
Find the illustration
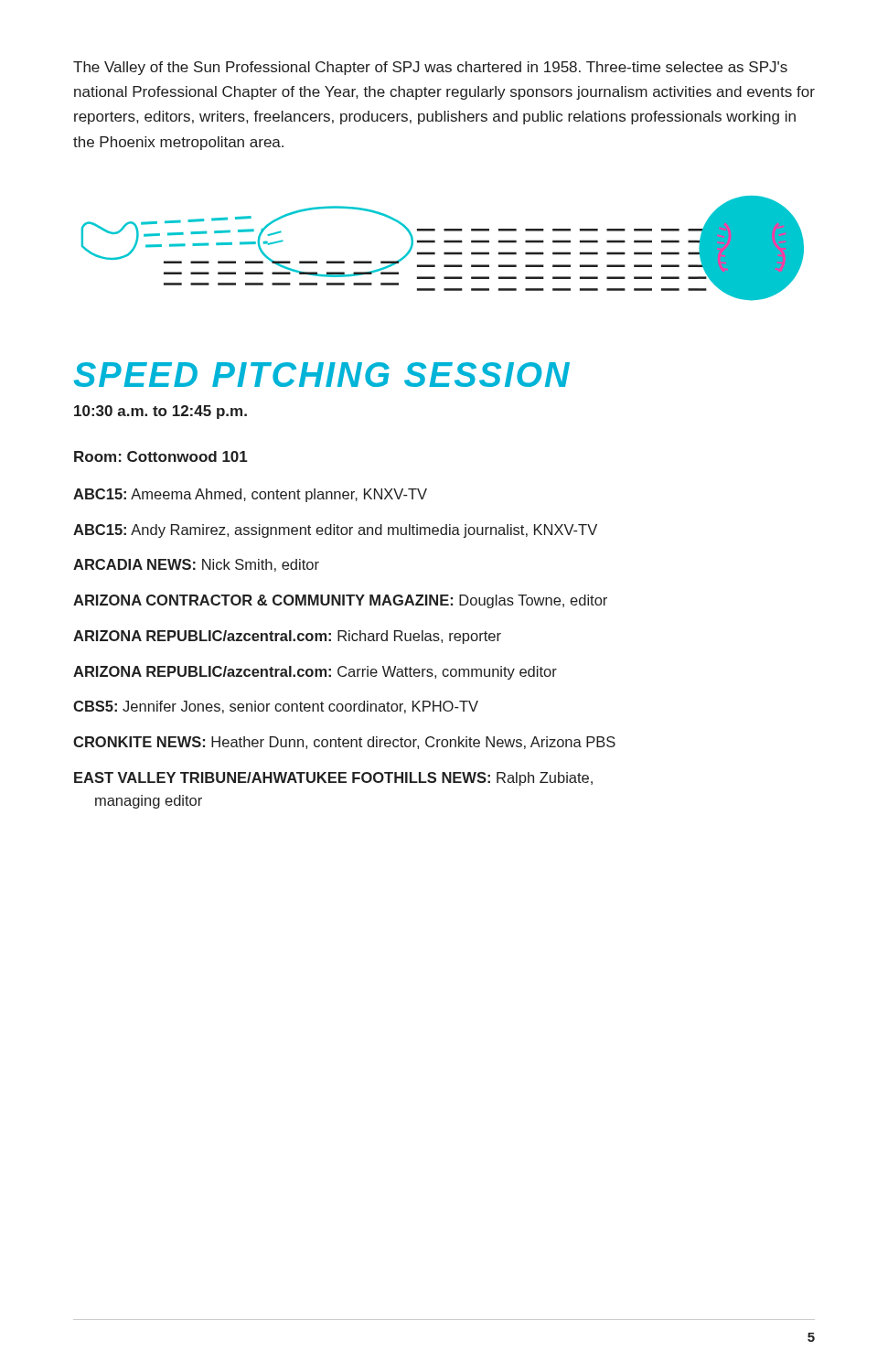tap(444, 250)
